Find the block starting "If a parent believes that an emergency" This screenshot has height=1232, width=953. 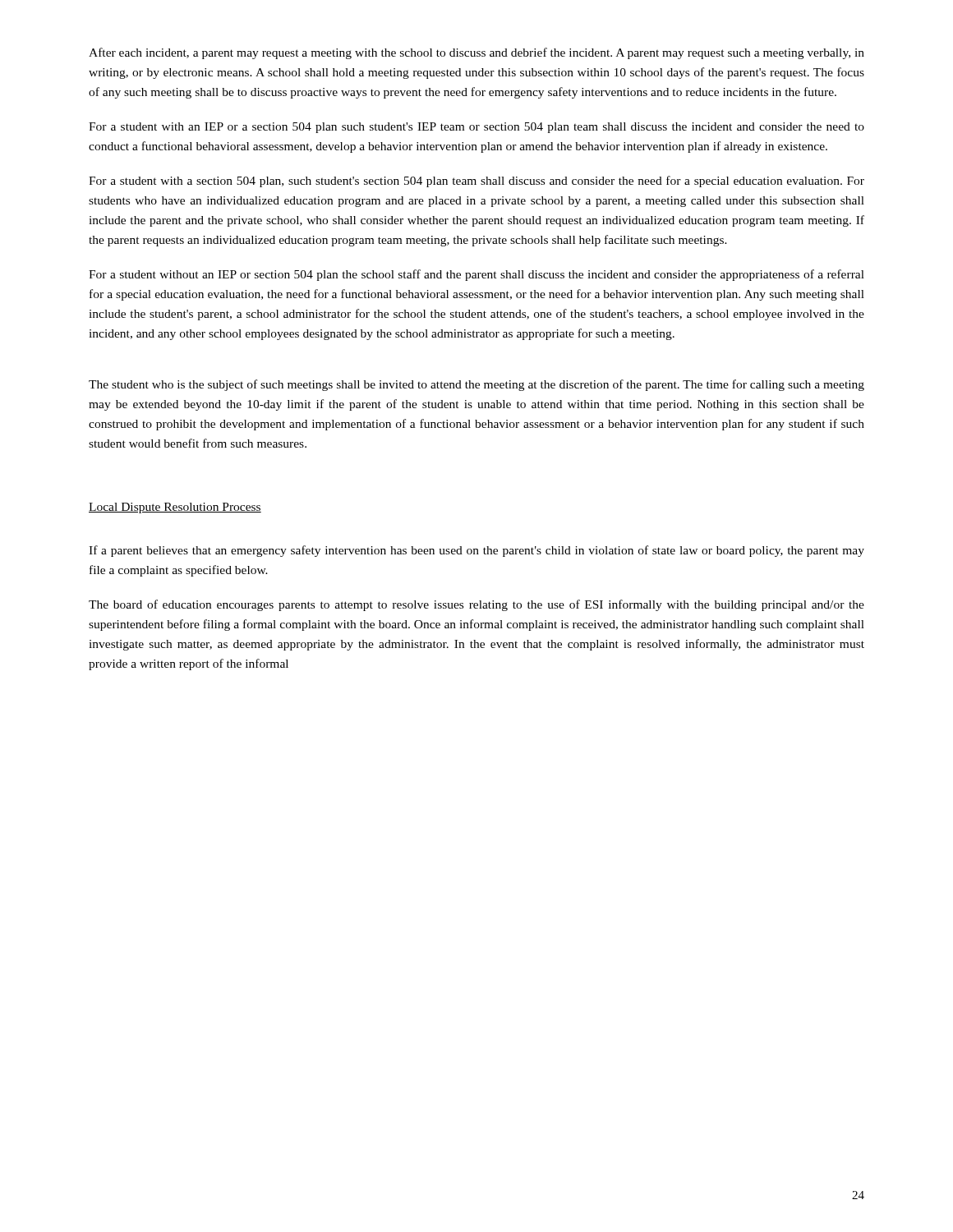coord(476,560)
